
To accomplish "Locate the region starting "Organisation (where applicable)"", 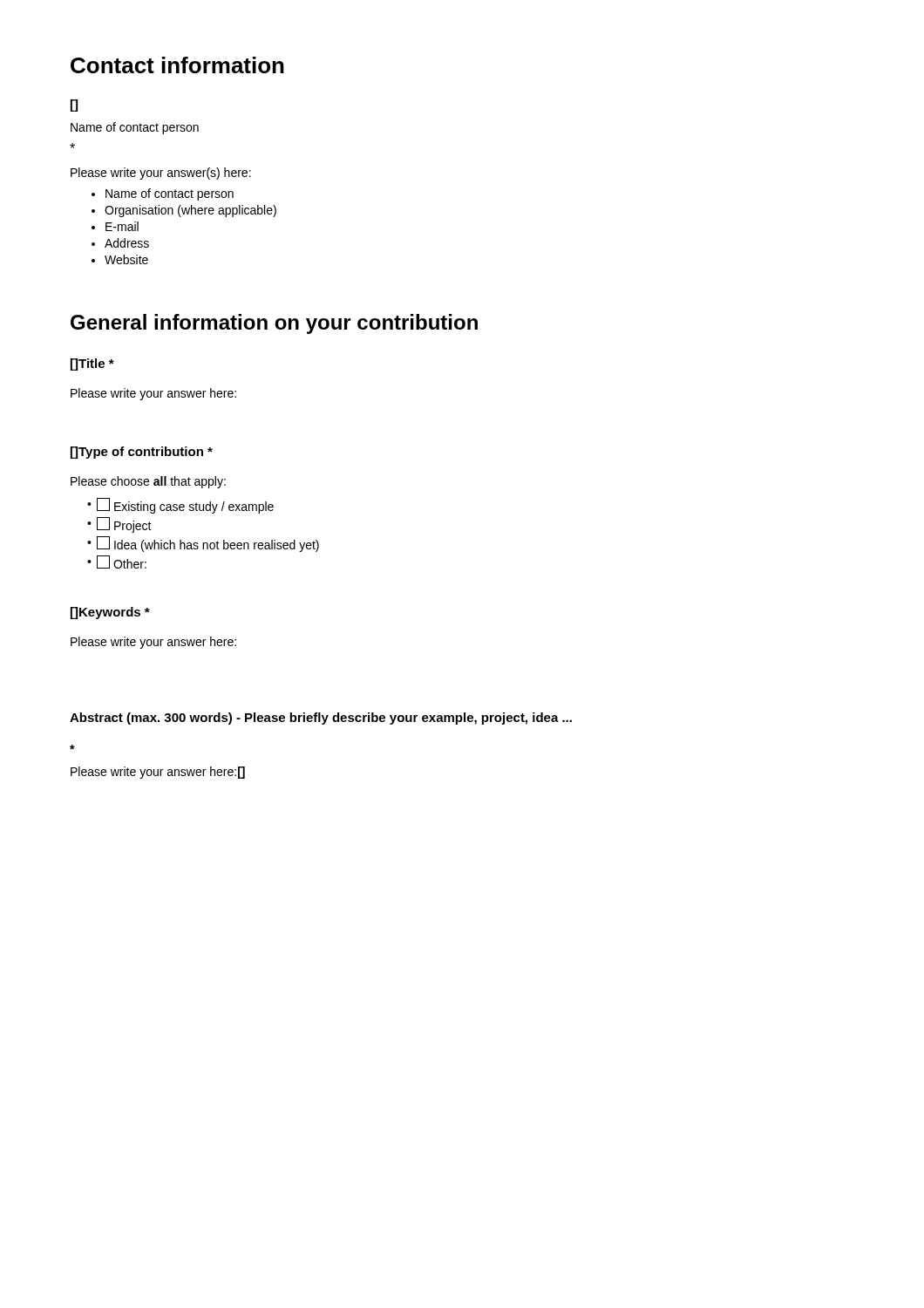I will coord(191,210).
